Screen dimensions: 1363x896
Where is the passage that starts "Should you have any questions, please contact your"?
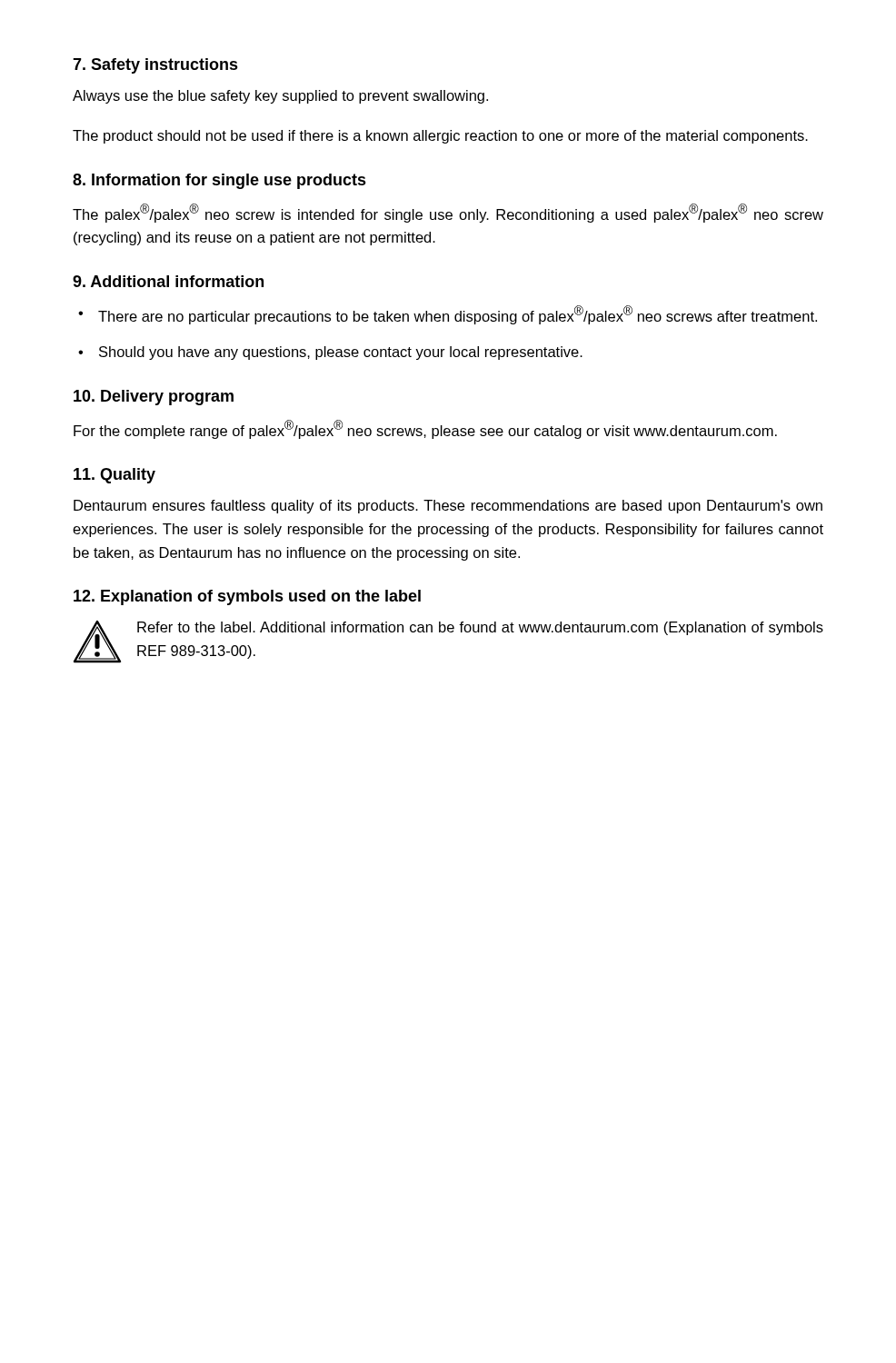[x=341, y=352]
